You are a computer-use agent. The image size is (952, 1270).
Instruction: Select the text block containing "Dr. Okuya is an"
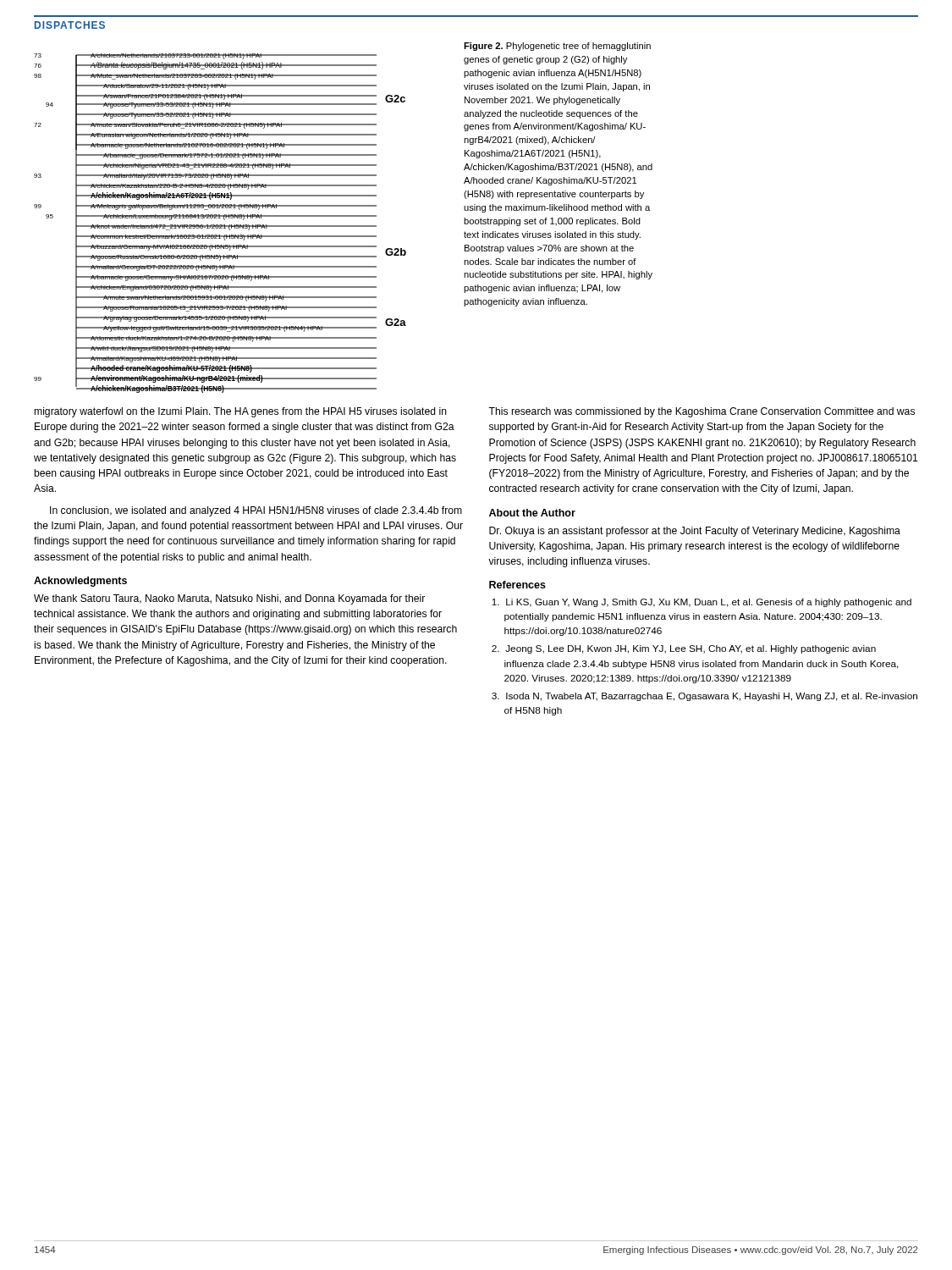coord(703,546)
